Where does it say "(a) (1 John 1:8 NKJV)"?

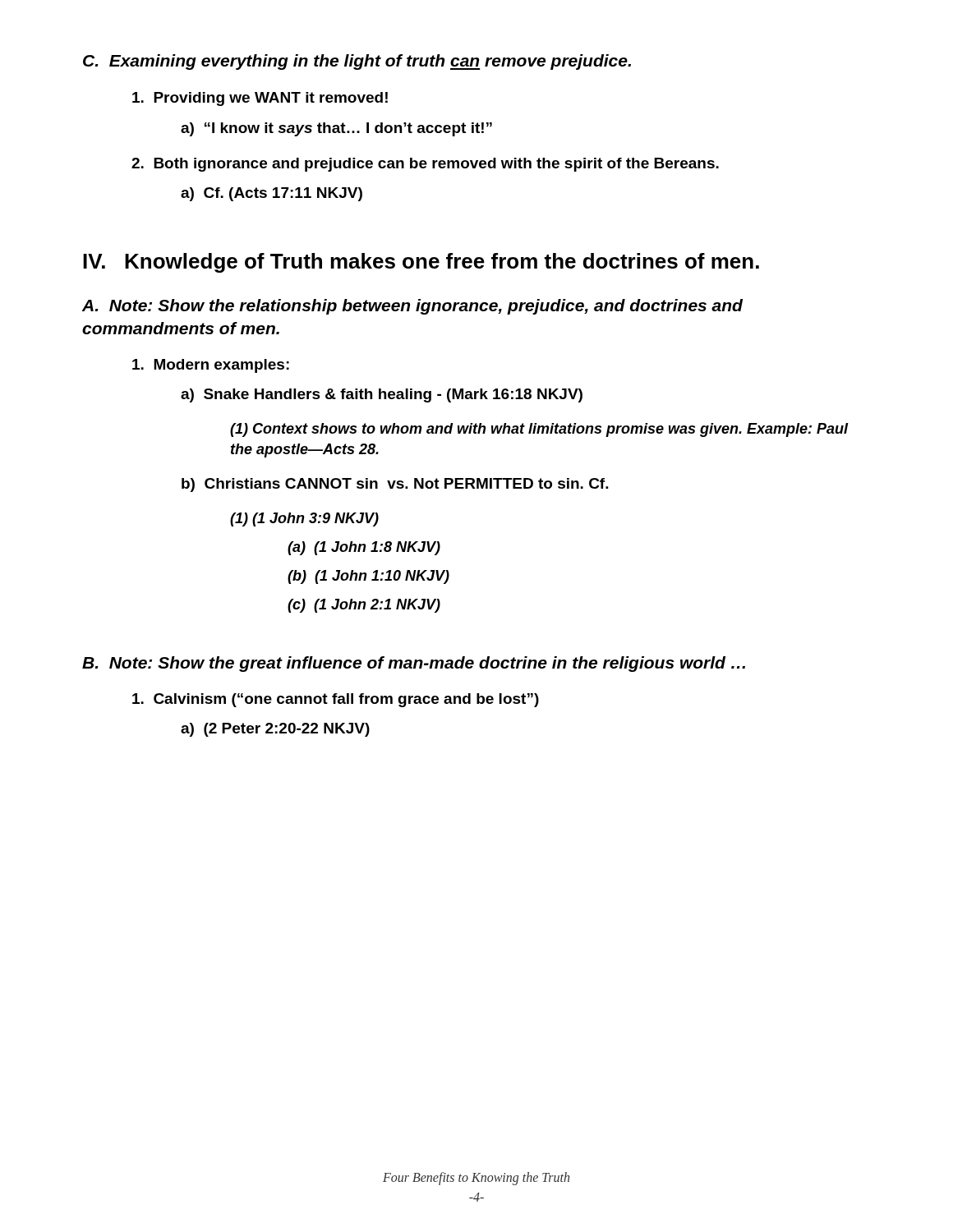(x=364, y=547)
